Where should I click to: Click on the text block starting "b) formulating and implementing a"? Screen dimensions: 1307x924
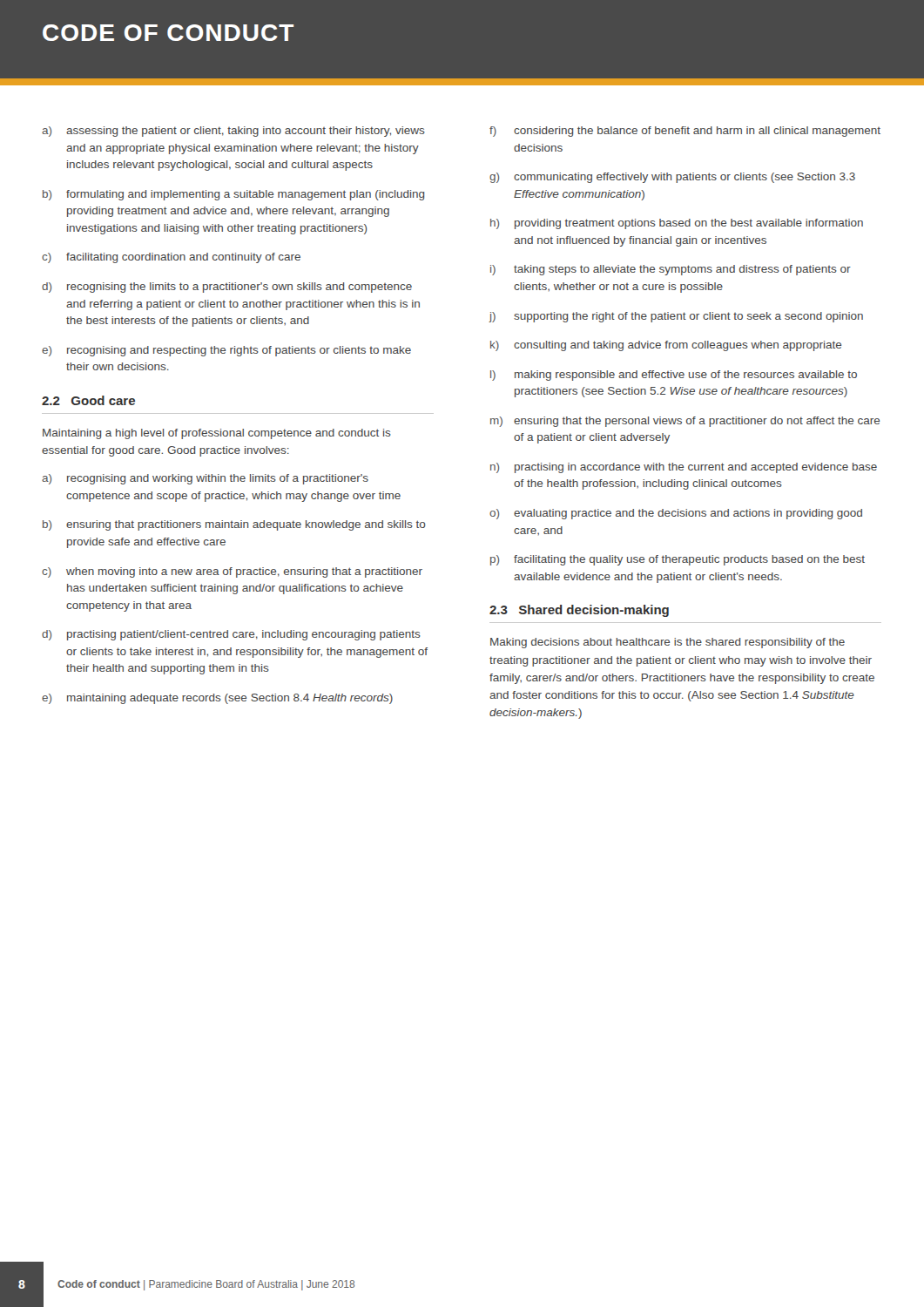(x=238, y=211)
